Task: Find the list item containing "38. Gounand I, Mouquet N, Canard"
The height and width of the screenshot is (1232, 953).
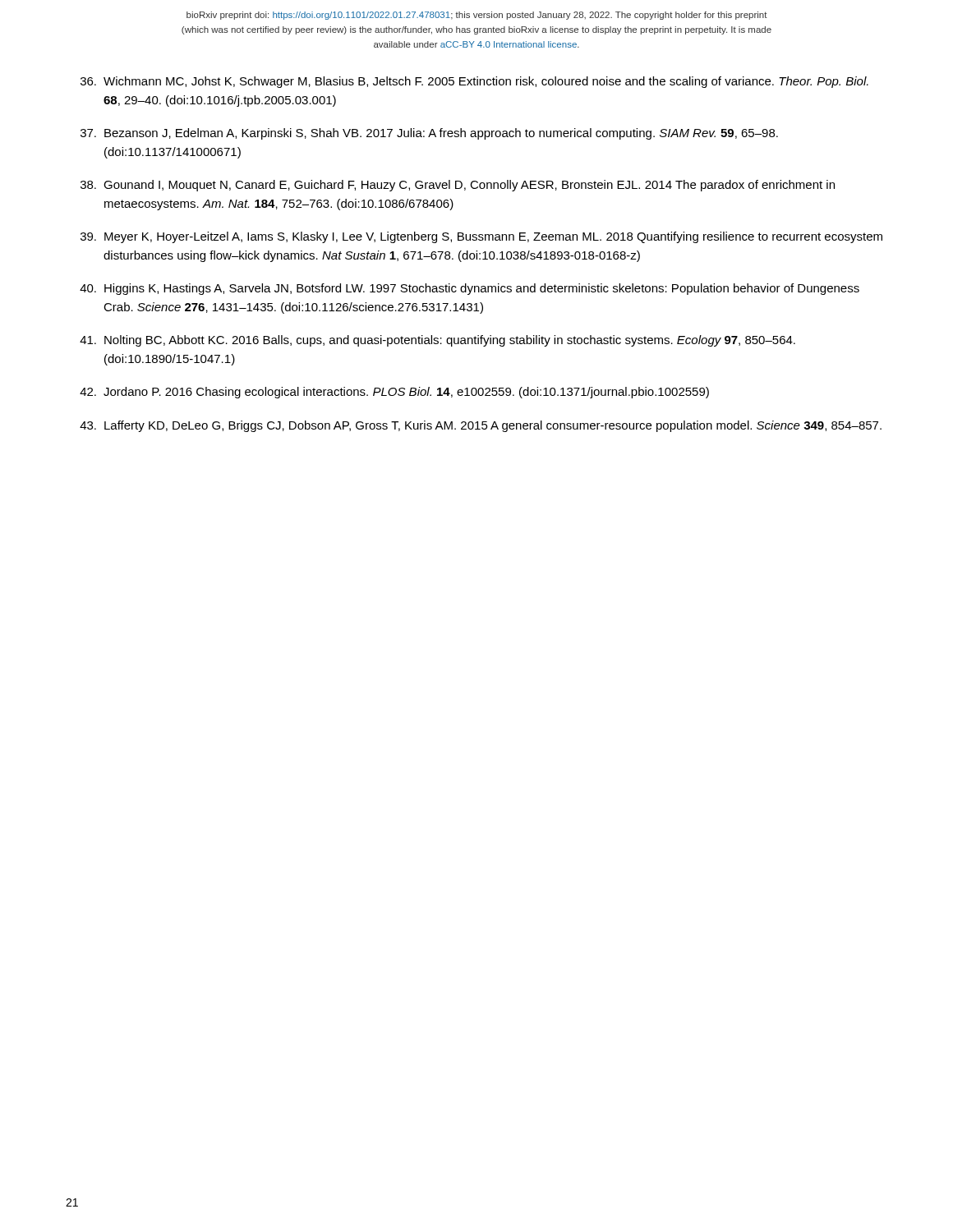Action: coord(476,194)
